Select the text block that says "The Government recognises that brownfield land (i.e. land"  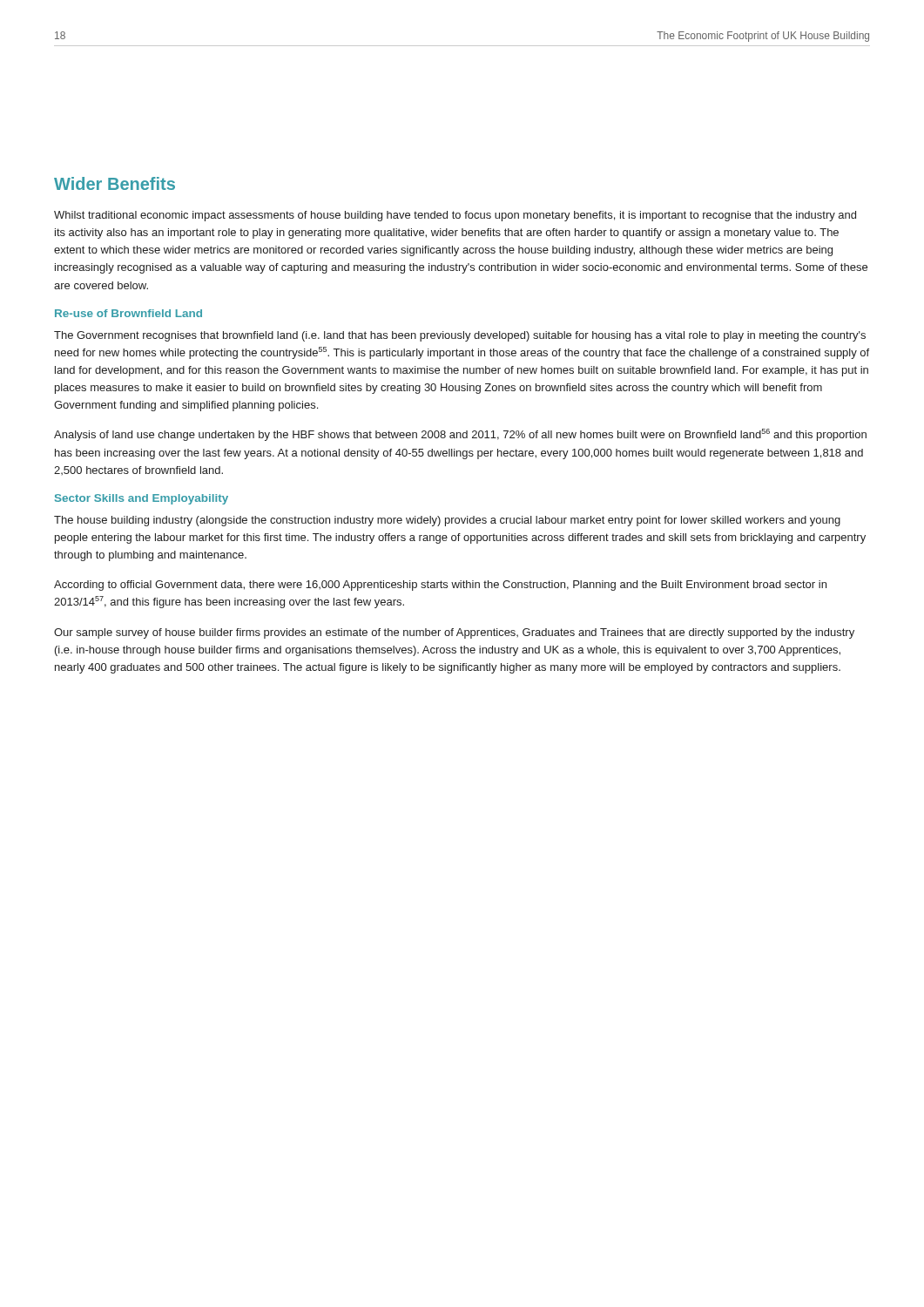tap(462, 370)
